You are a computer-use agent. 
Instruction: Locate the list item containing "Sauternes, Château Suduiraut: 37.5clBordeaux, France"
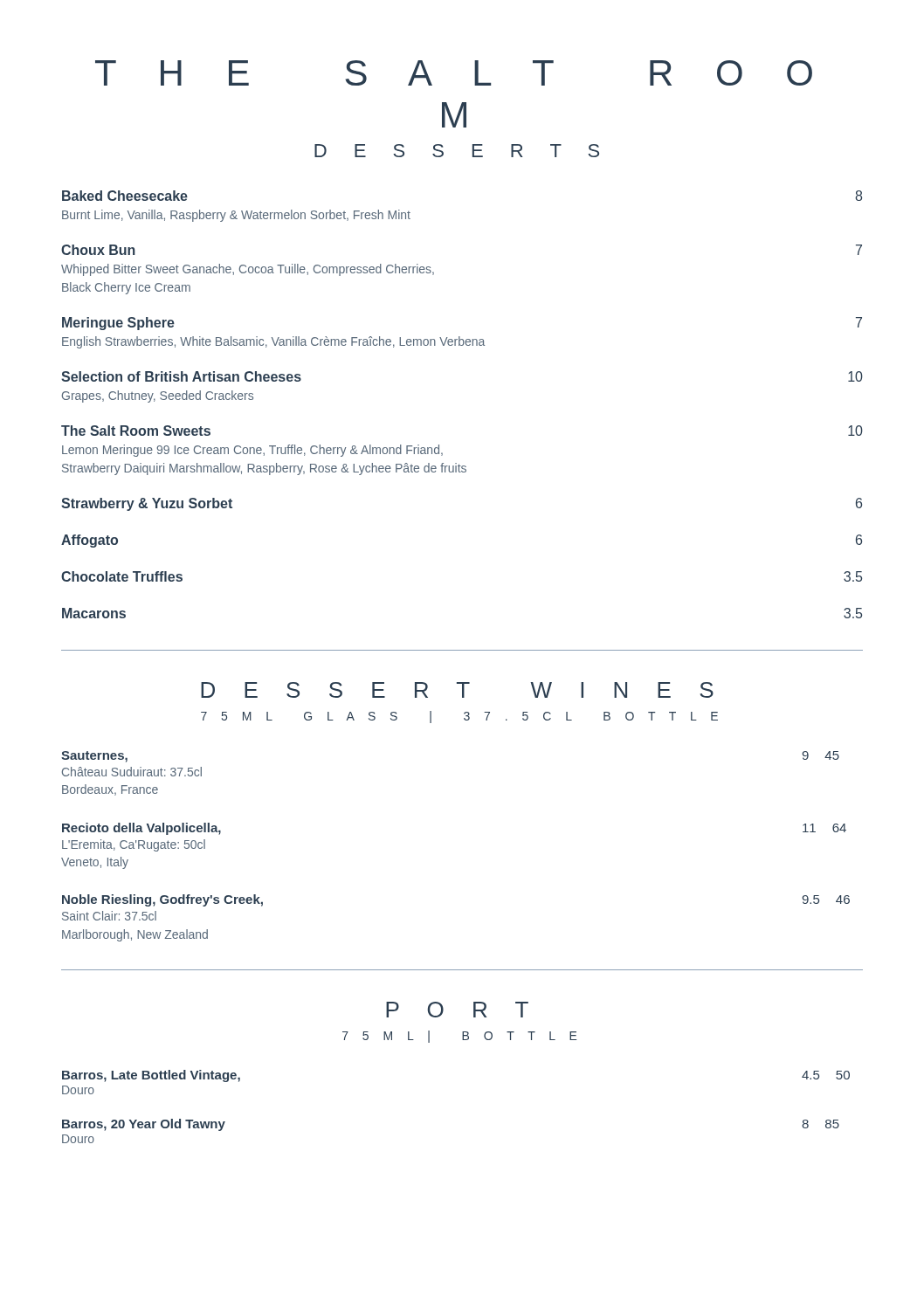(99, 757)
